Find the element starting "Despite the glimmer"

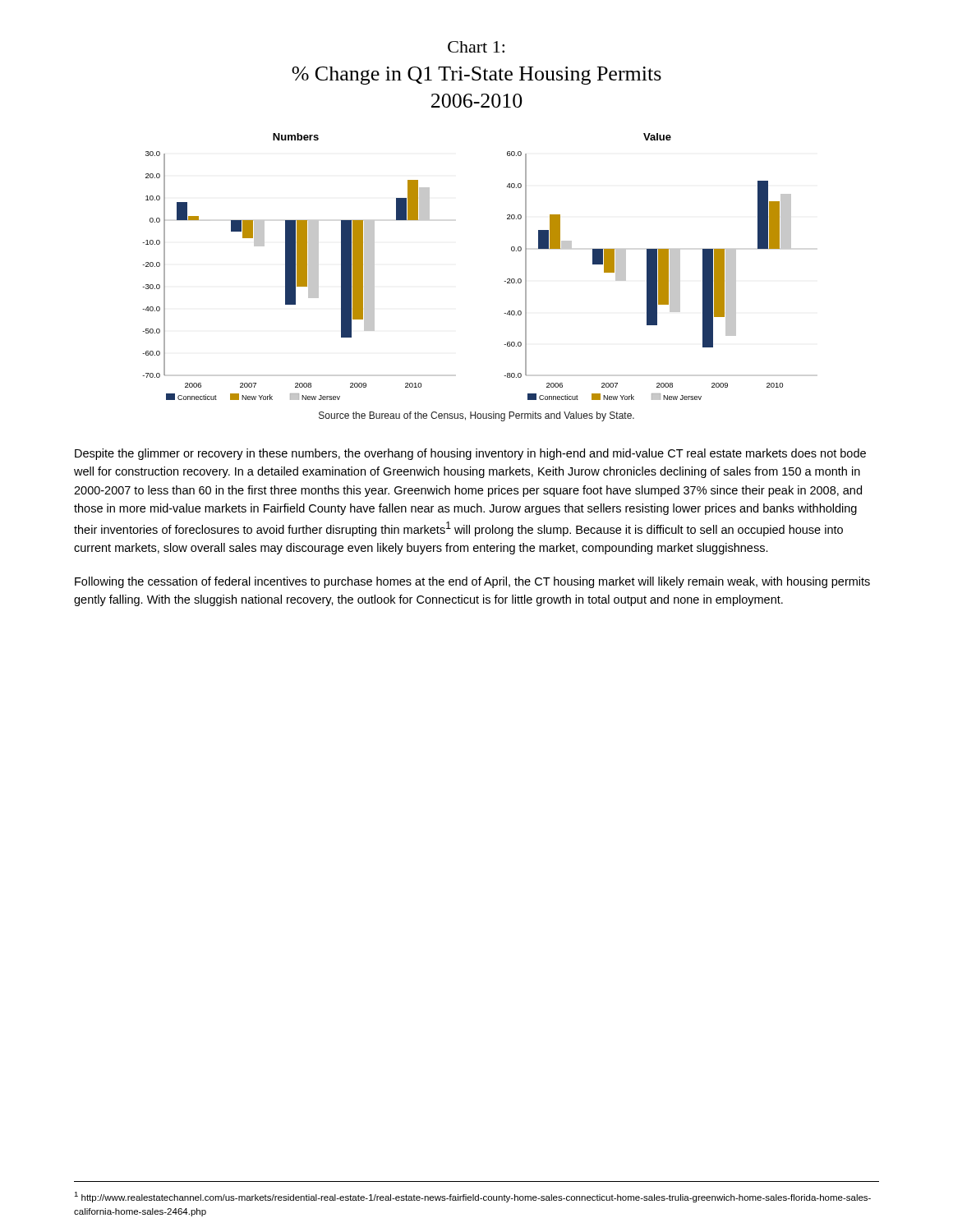point(470,501)
